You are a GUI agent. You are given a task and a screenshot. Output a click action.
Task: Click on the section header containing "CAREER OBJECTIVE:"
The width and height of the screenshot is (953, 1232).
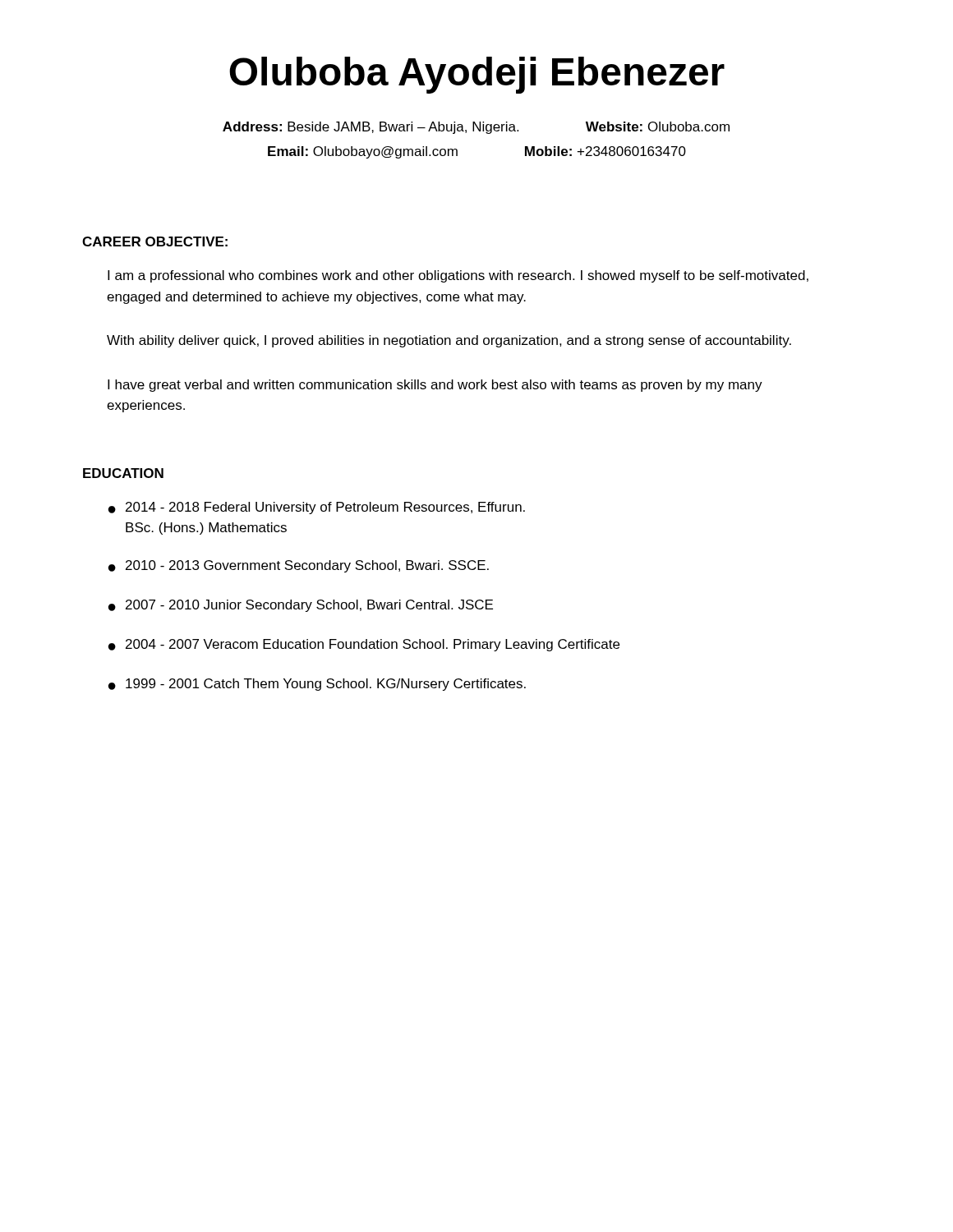point(155,242)
